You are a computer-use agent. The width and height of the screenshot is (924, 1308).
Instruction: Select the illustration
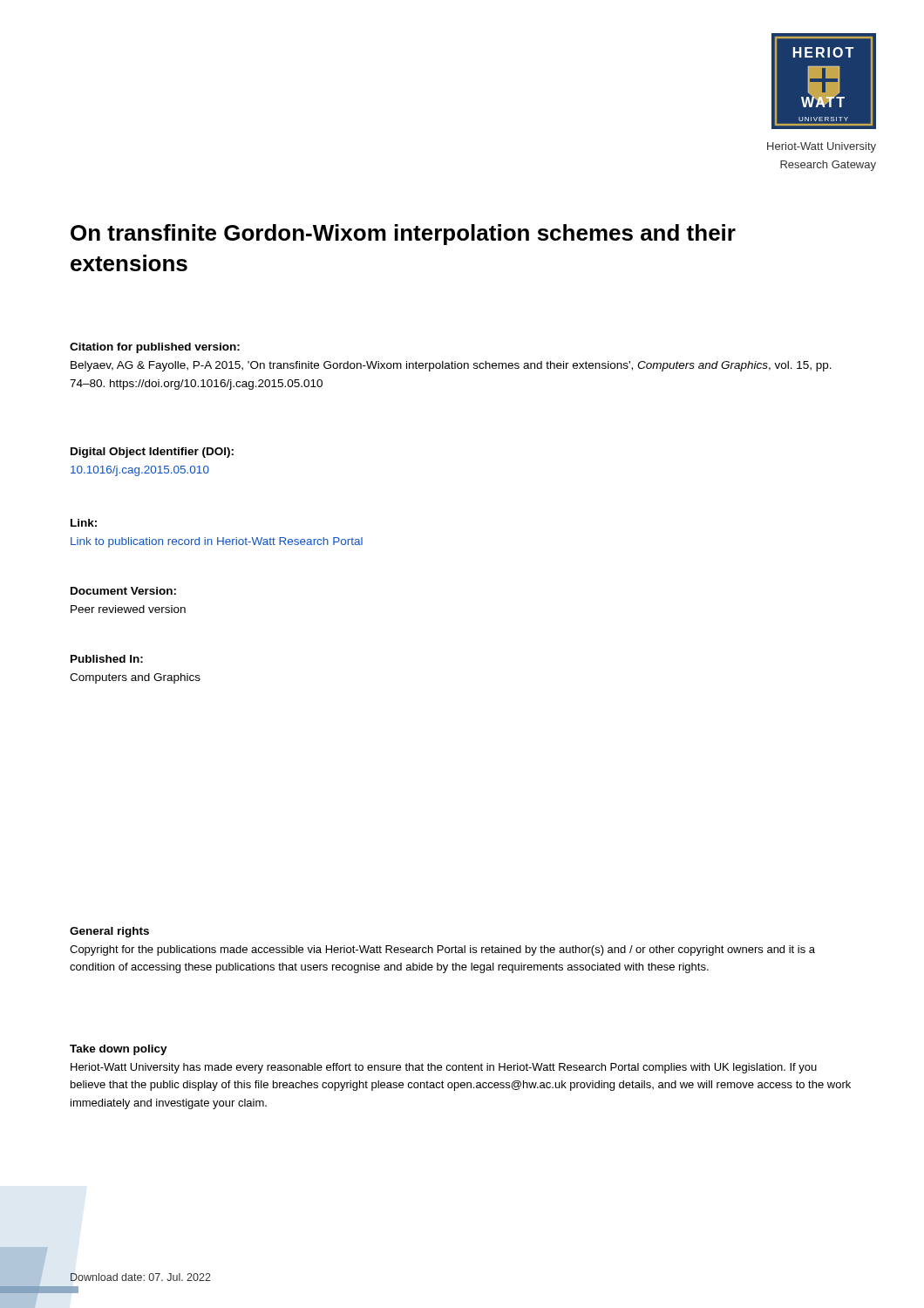[57, 1221]
